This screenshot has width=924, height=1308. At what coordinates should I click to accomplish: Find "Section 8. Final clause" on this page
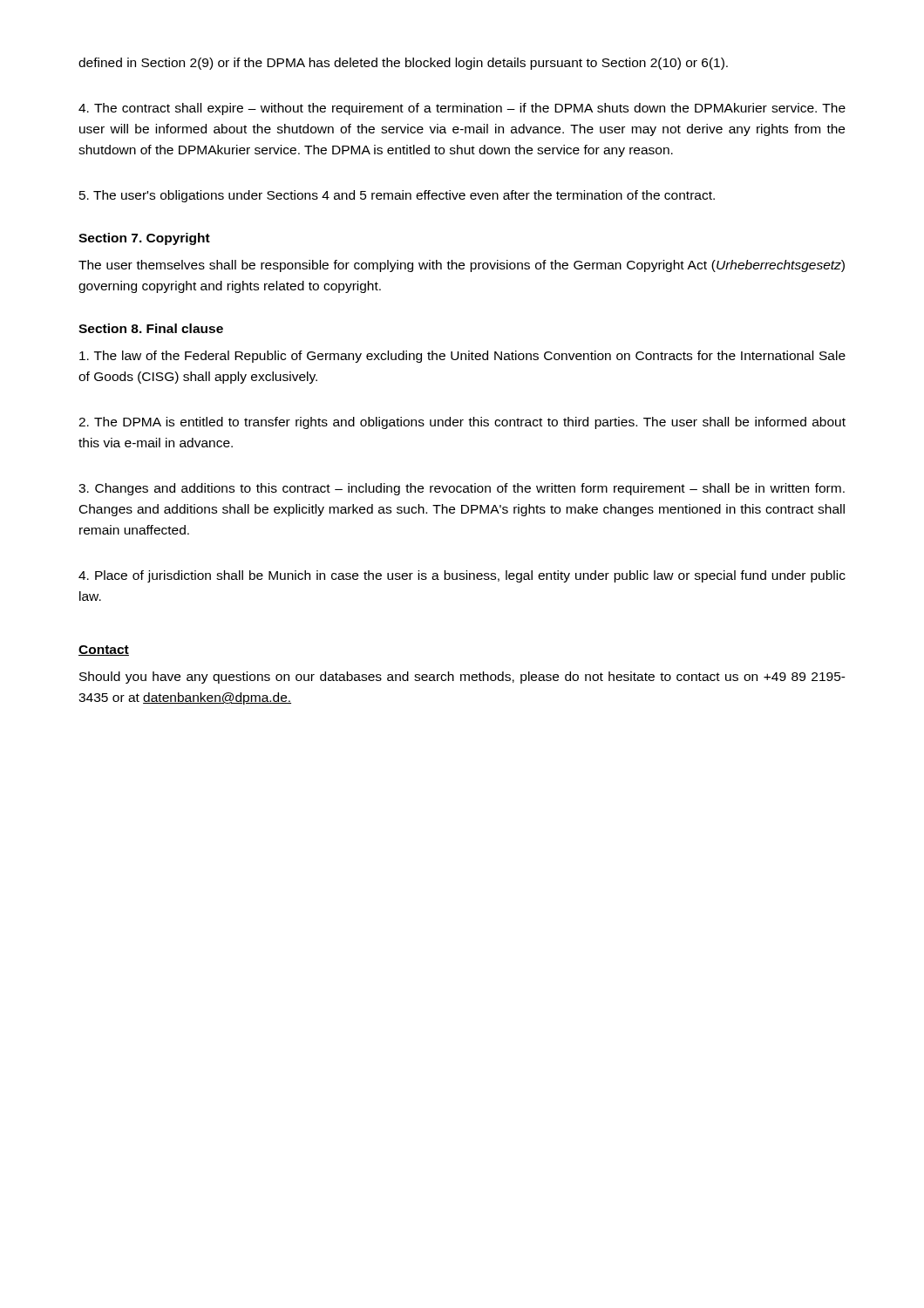pyautogui.click(x=151, y=328)
